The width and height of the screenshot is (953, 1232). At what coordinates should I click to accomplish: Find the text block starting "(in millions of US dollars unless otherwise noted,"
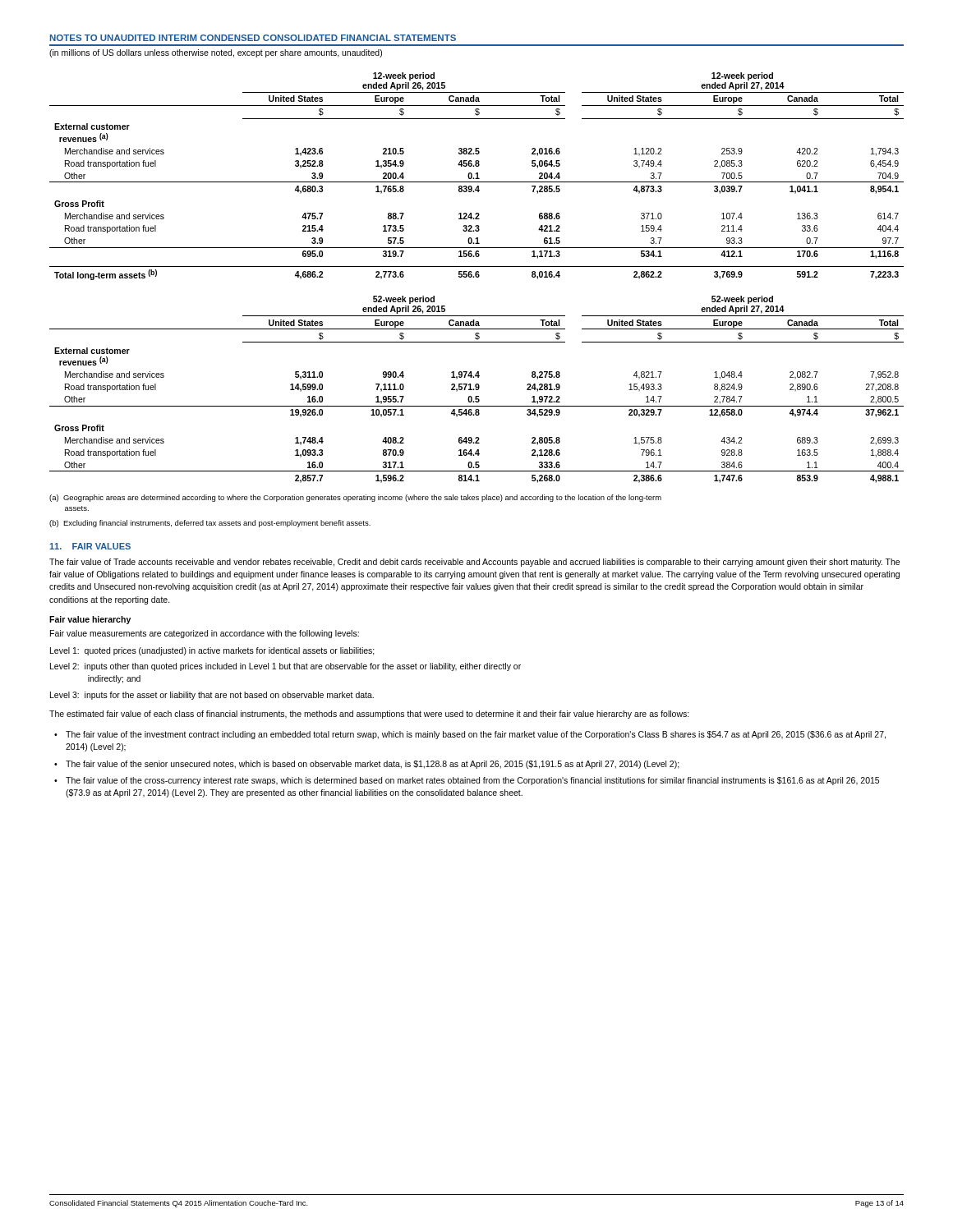216,53
